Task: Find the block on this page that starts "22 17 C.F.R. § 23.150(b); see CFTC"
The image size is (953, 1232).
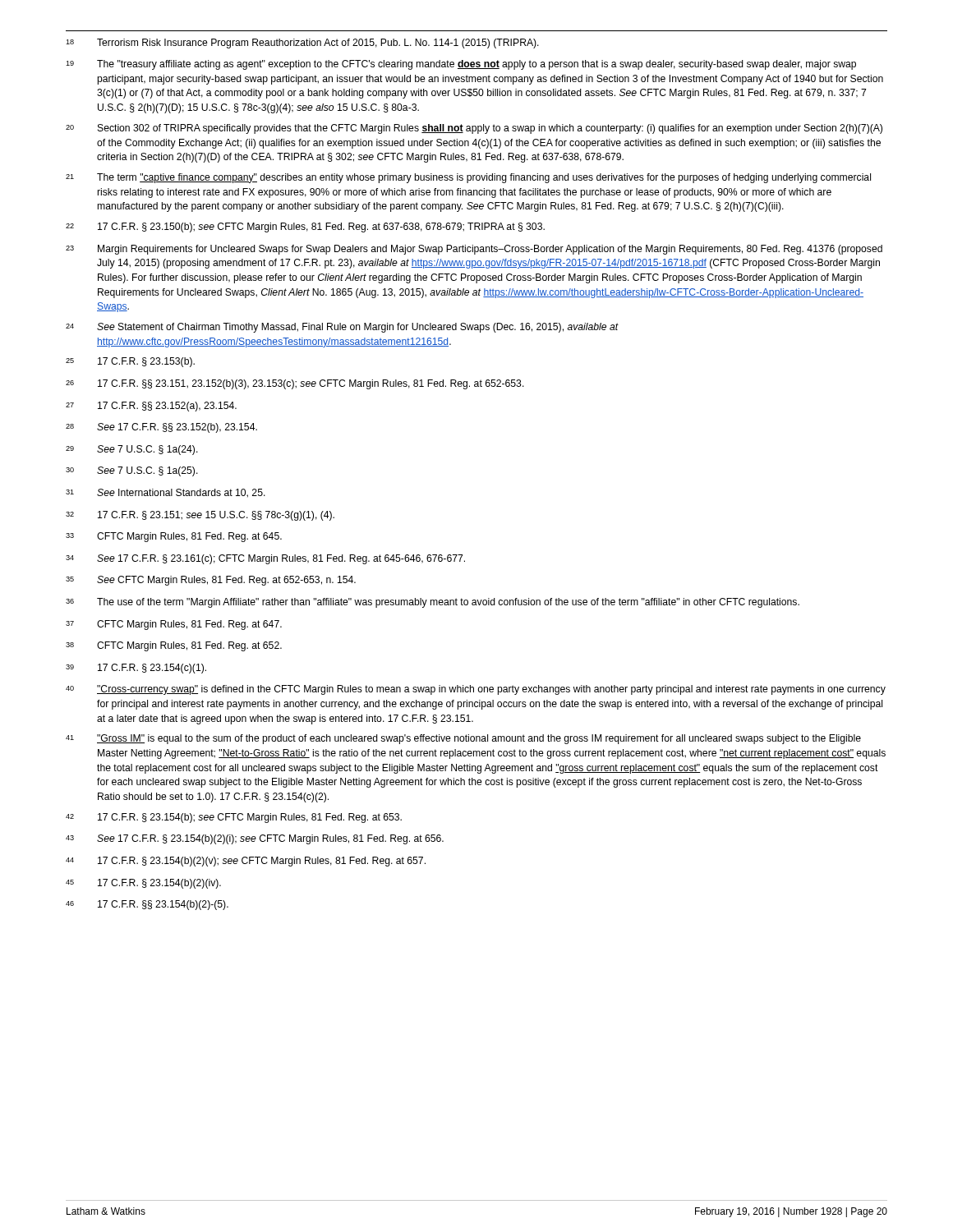Action: click(476, 228)
